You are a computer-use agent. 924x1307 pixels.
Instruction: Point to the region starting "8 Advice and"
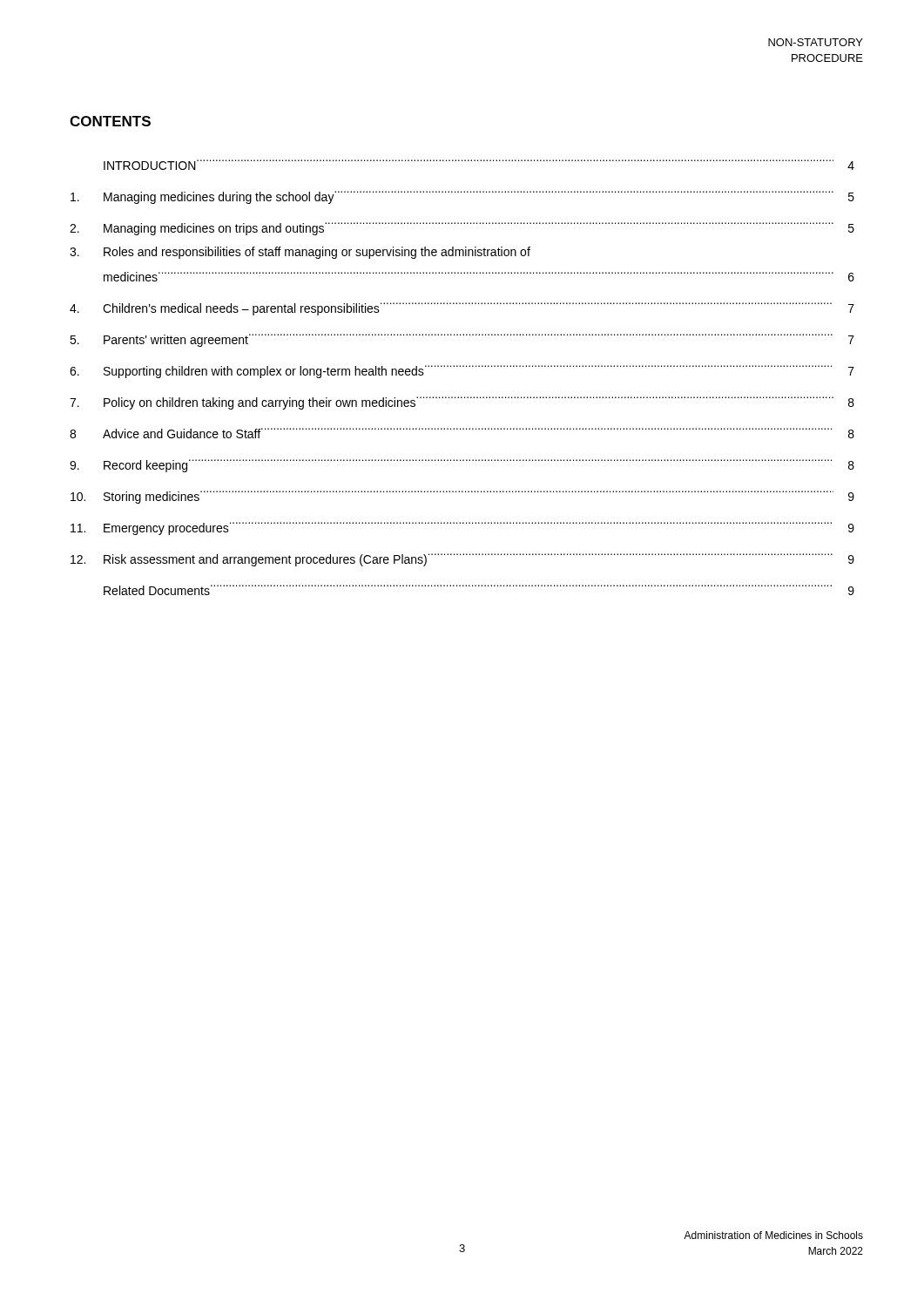point(462,430)
